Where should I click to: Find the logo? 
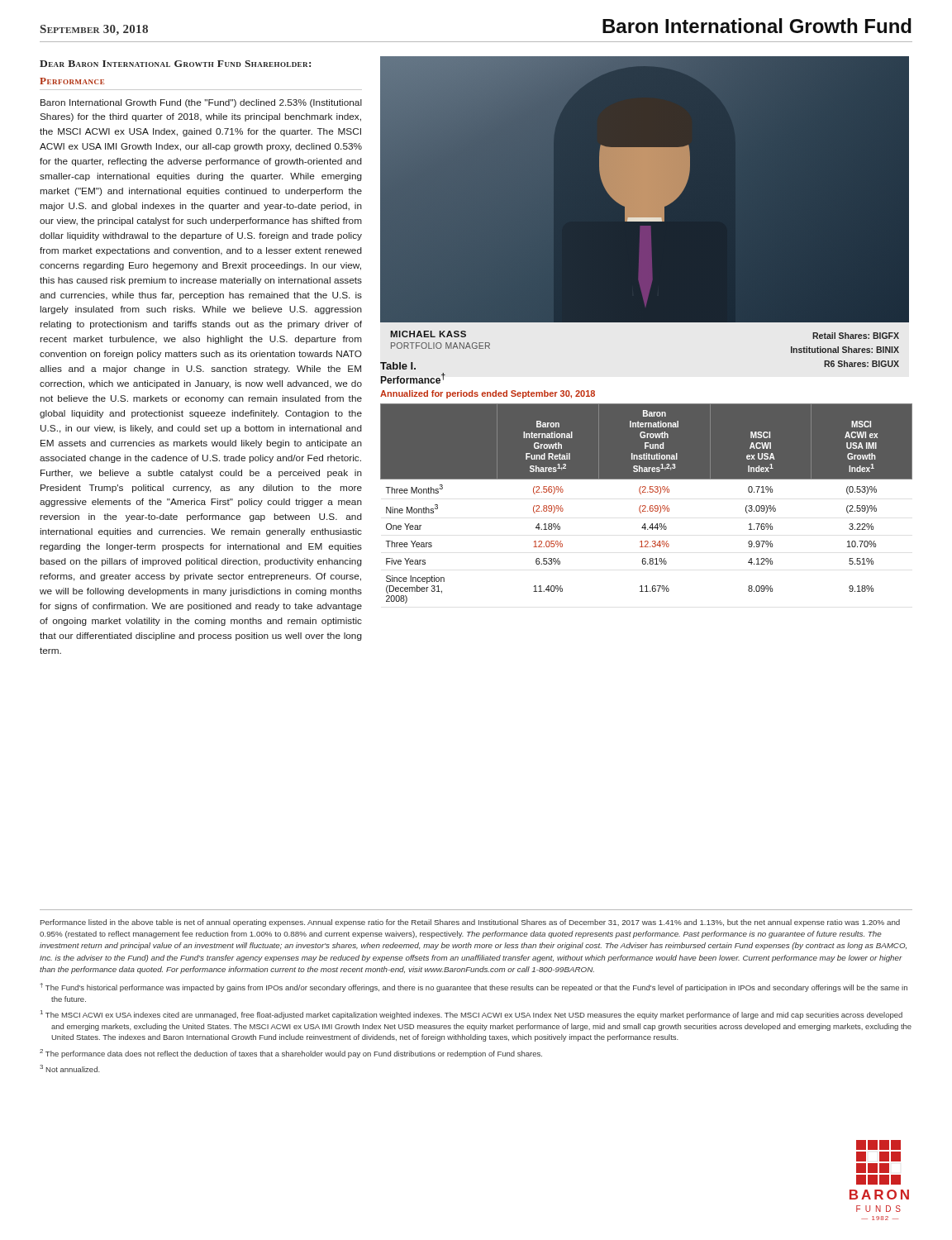880,1181
